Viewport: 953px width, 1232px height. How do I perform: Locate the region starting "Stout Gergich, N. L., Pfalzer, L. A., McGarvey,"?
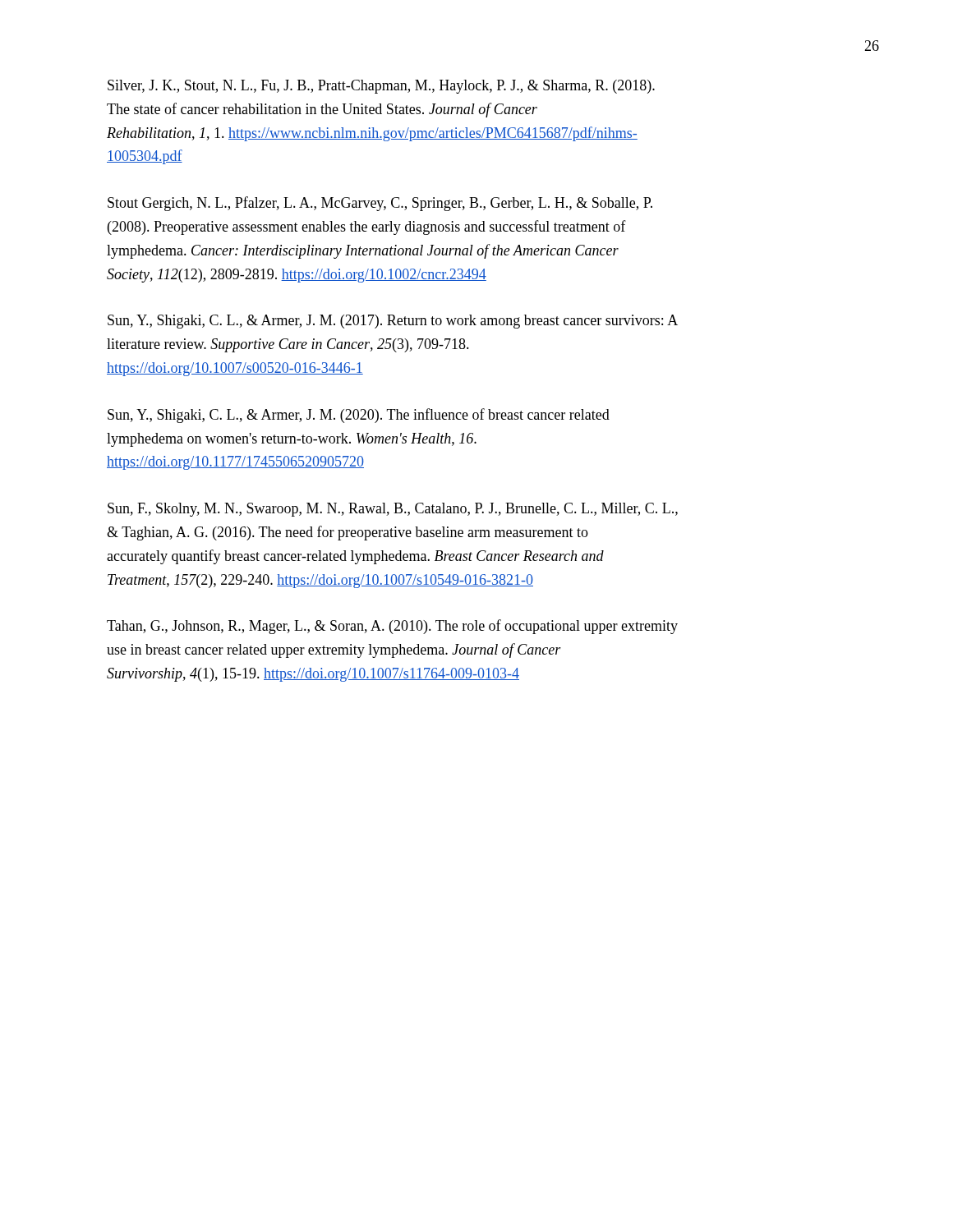coord(493,239)
